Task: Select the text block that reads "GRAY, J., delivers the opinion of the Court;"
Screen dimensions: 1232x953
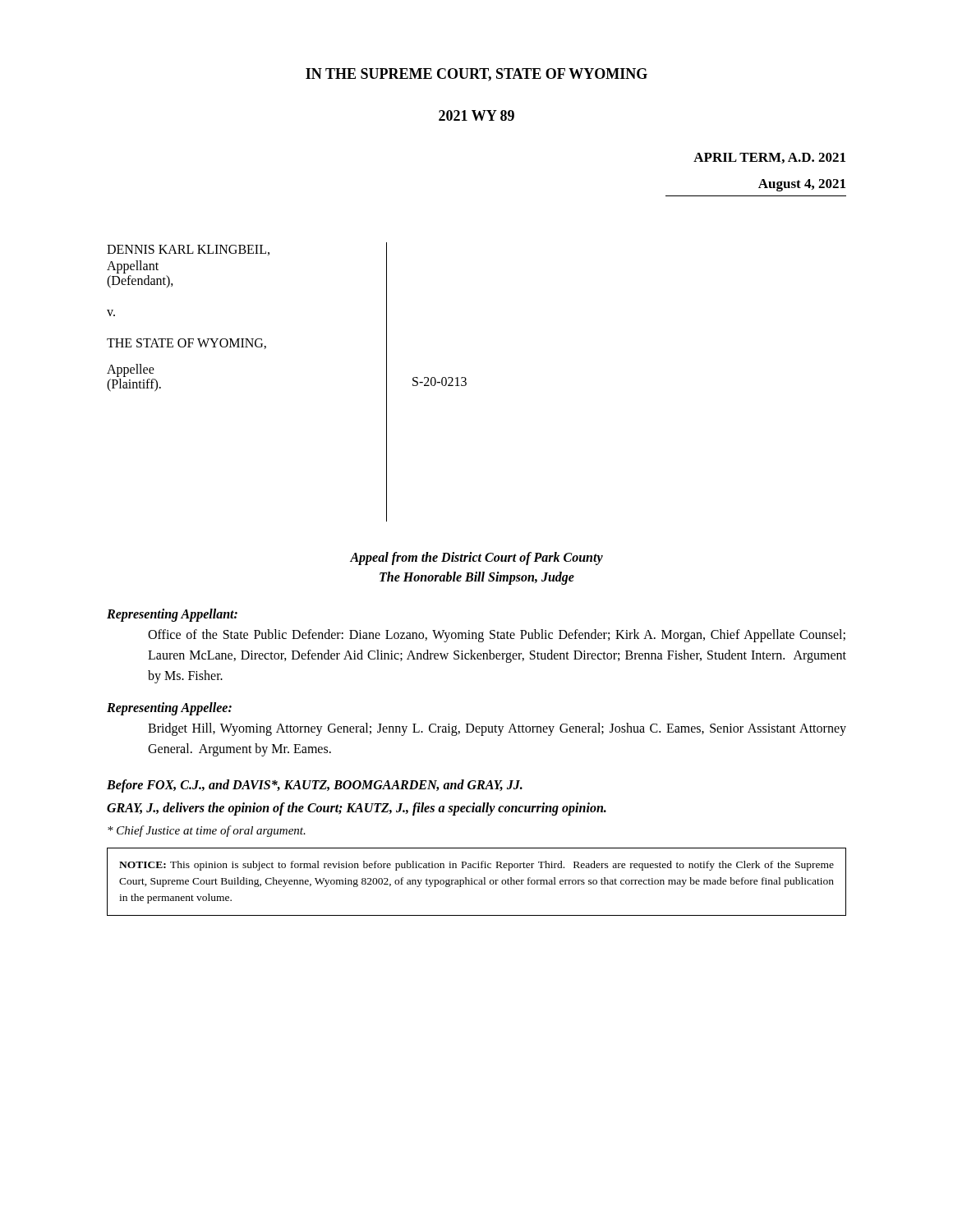Action: 357,808
